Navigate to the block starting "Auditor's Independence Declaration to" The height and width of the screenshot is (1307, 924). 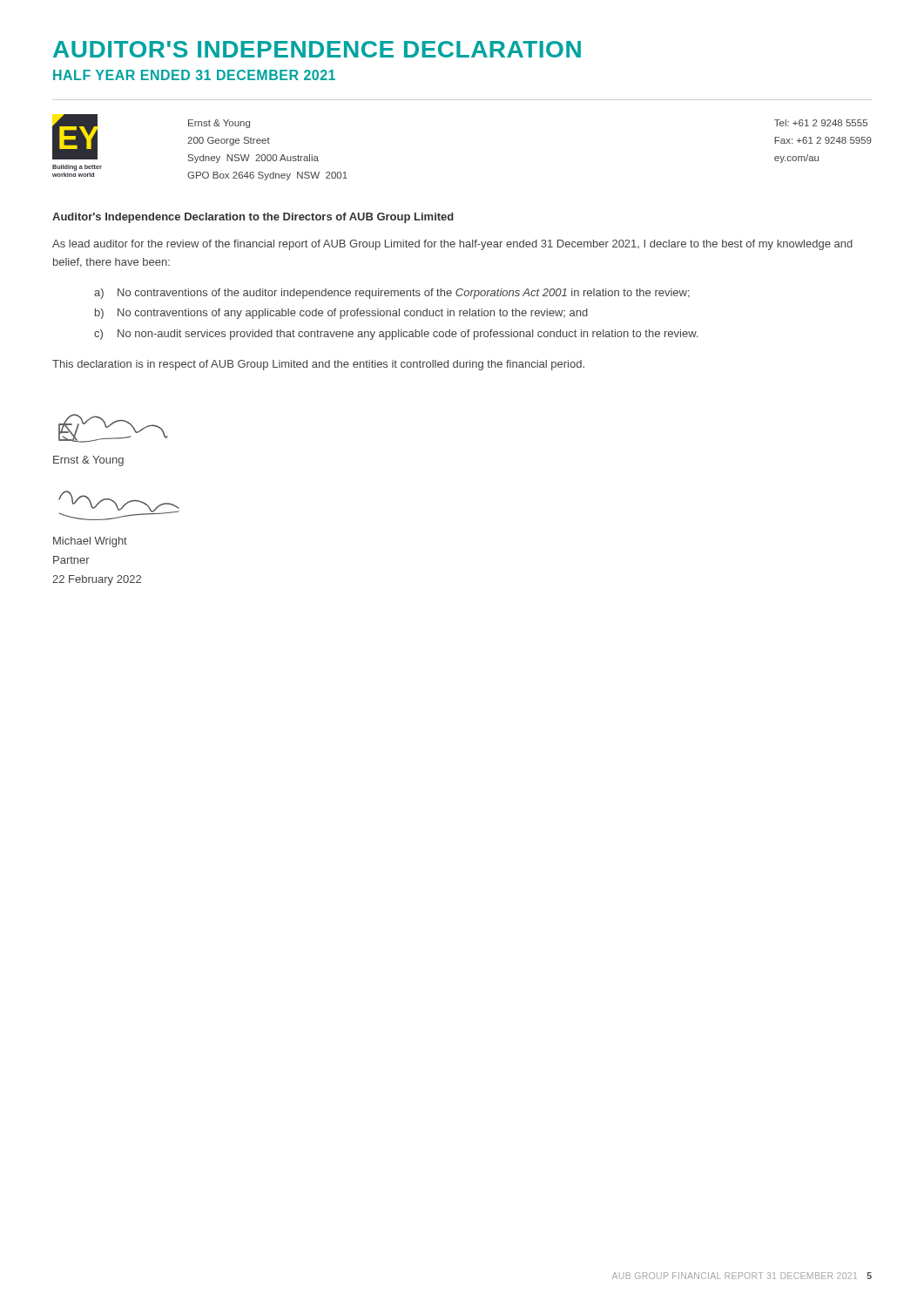coord(253,217)
